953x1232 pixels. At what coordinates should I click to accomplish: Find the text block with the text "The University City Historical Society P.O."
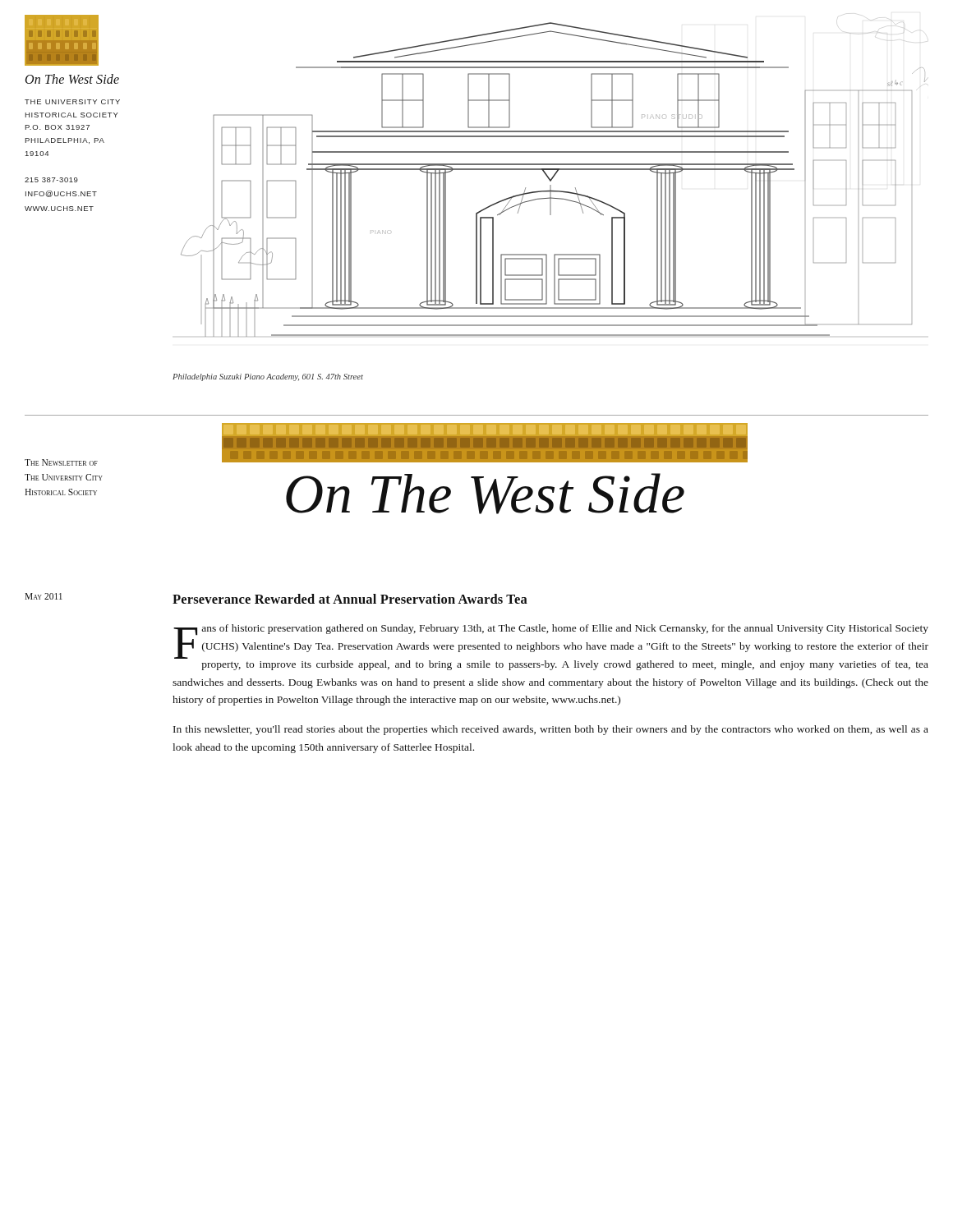pos(73,127)
